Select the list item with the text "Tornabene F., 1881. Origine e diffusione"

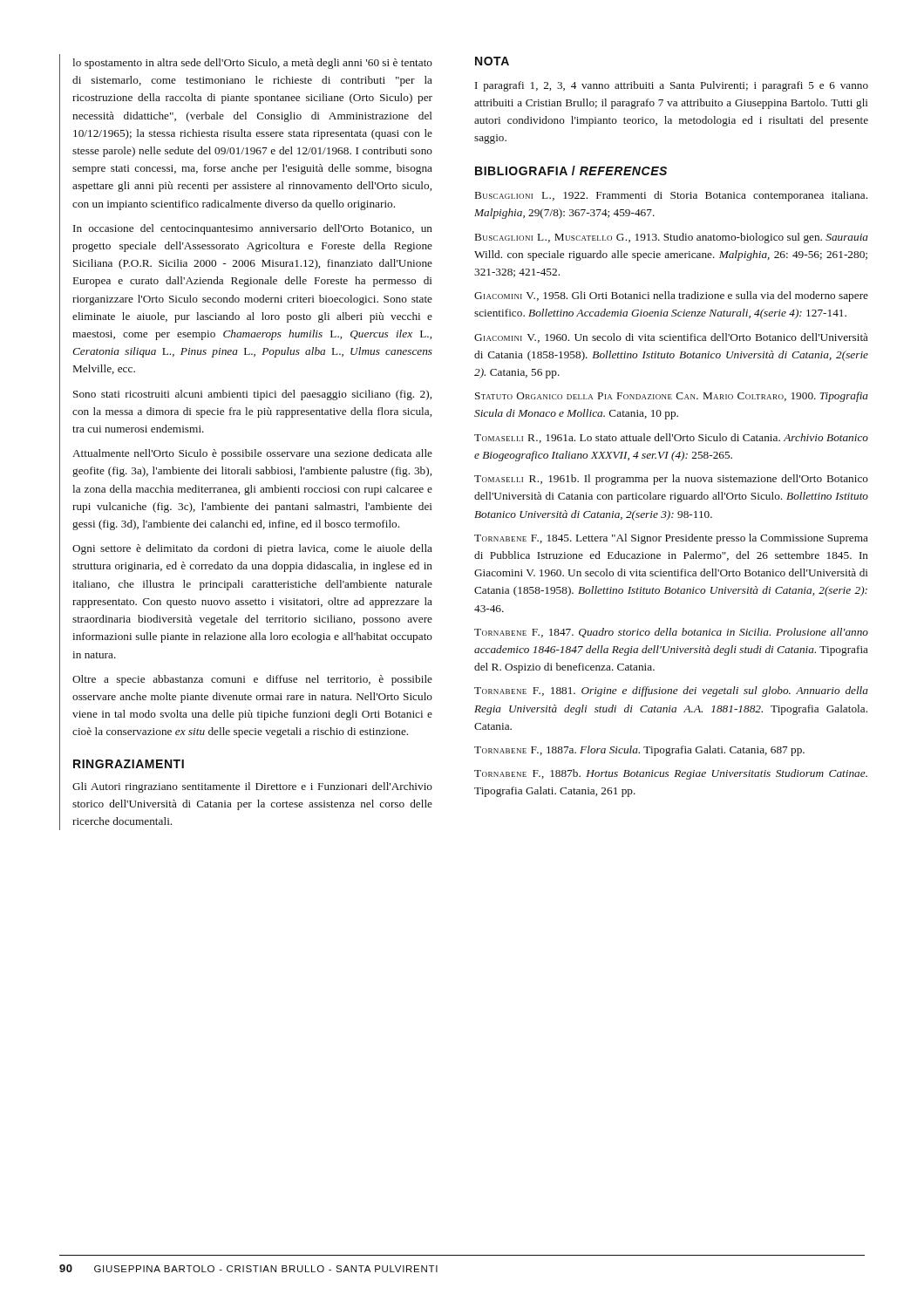click(x=671, y=708)
